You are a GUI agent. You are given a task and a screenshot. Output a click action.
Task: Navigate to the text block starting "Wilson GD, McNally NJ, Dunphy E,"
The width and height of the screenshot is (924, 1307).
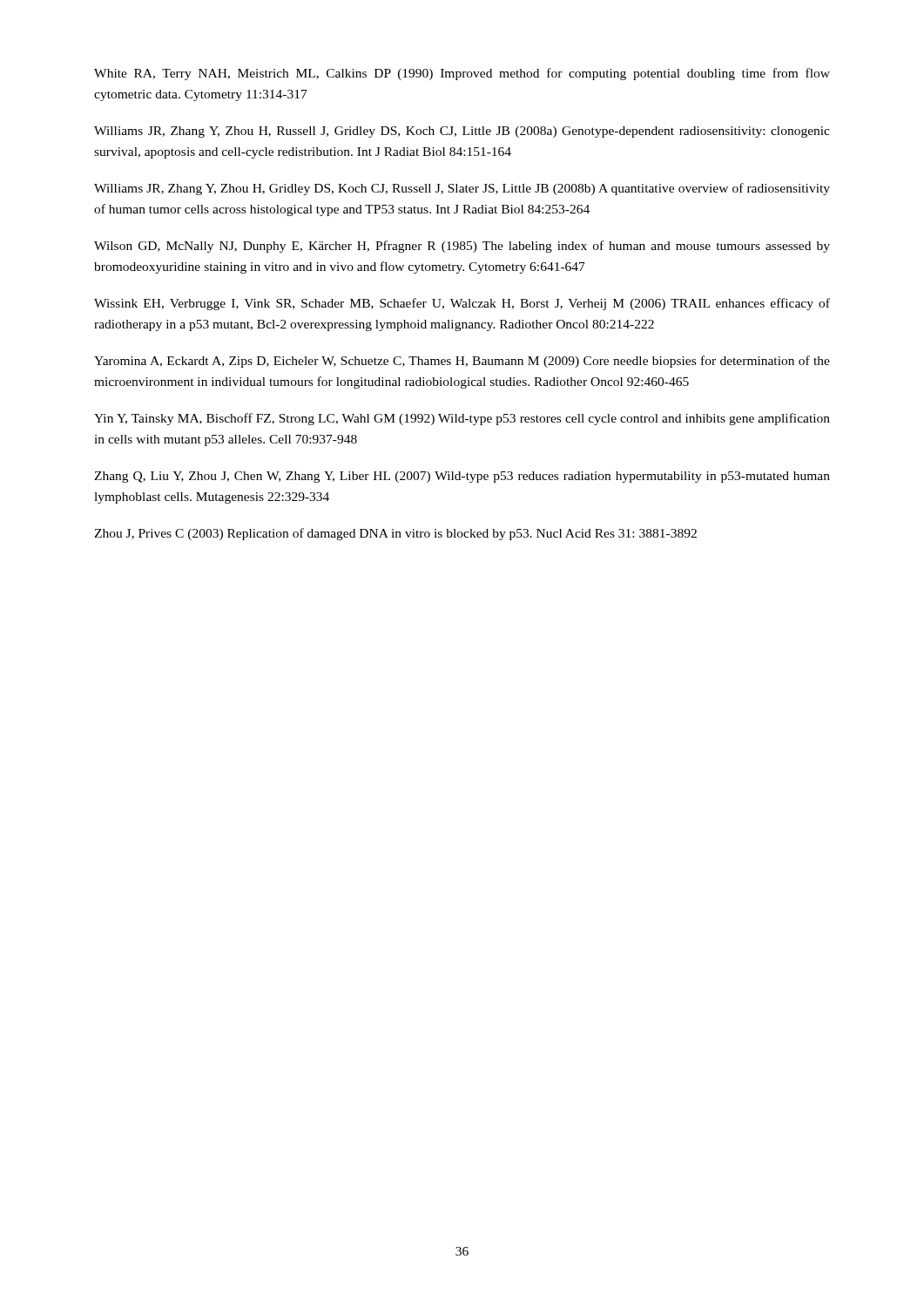pyautogui.click(x=462, y=256)
